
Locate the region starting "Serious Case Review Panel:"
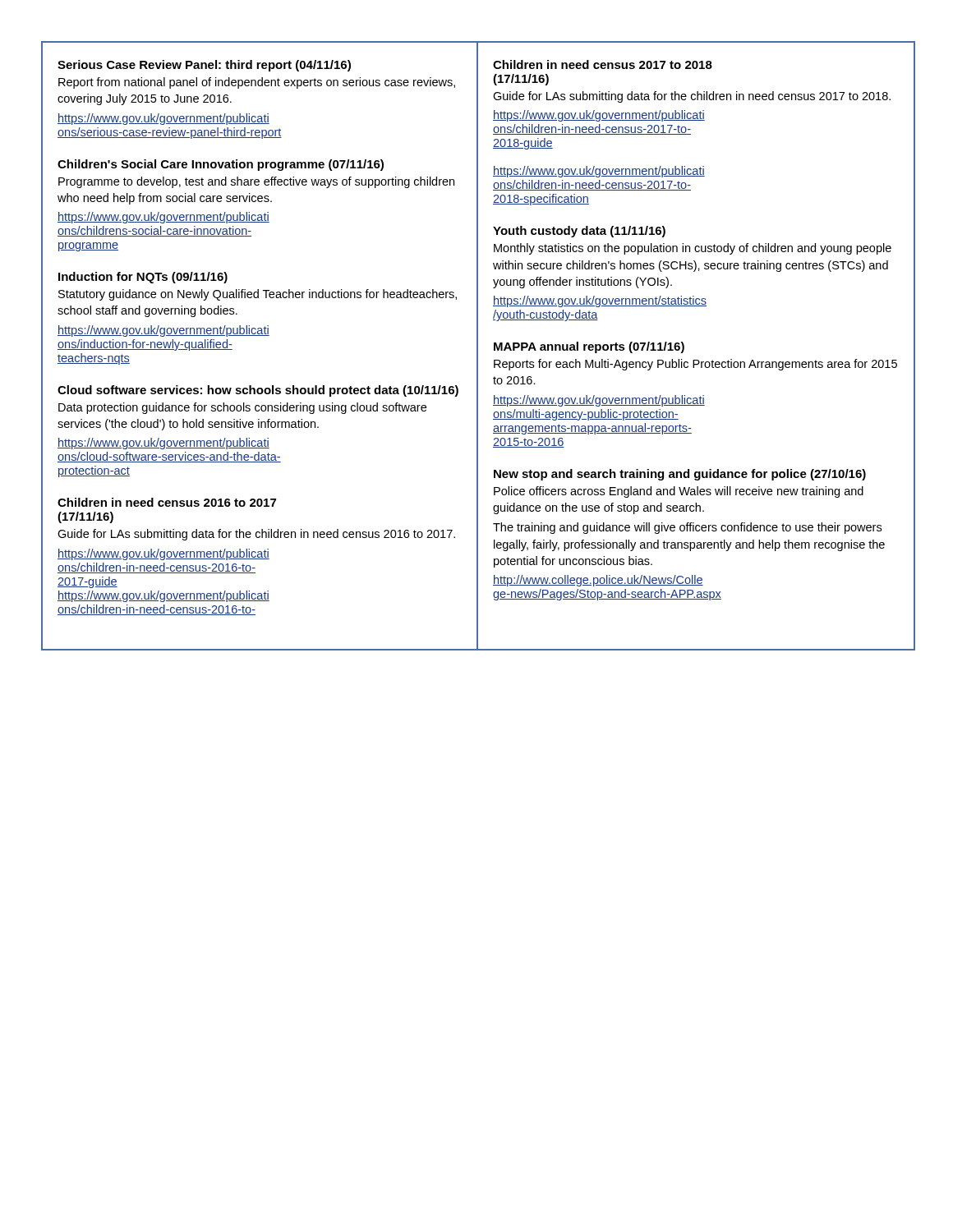[x=204, y=66]
